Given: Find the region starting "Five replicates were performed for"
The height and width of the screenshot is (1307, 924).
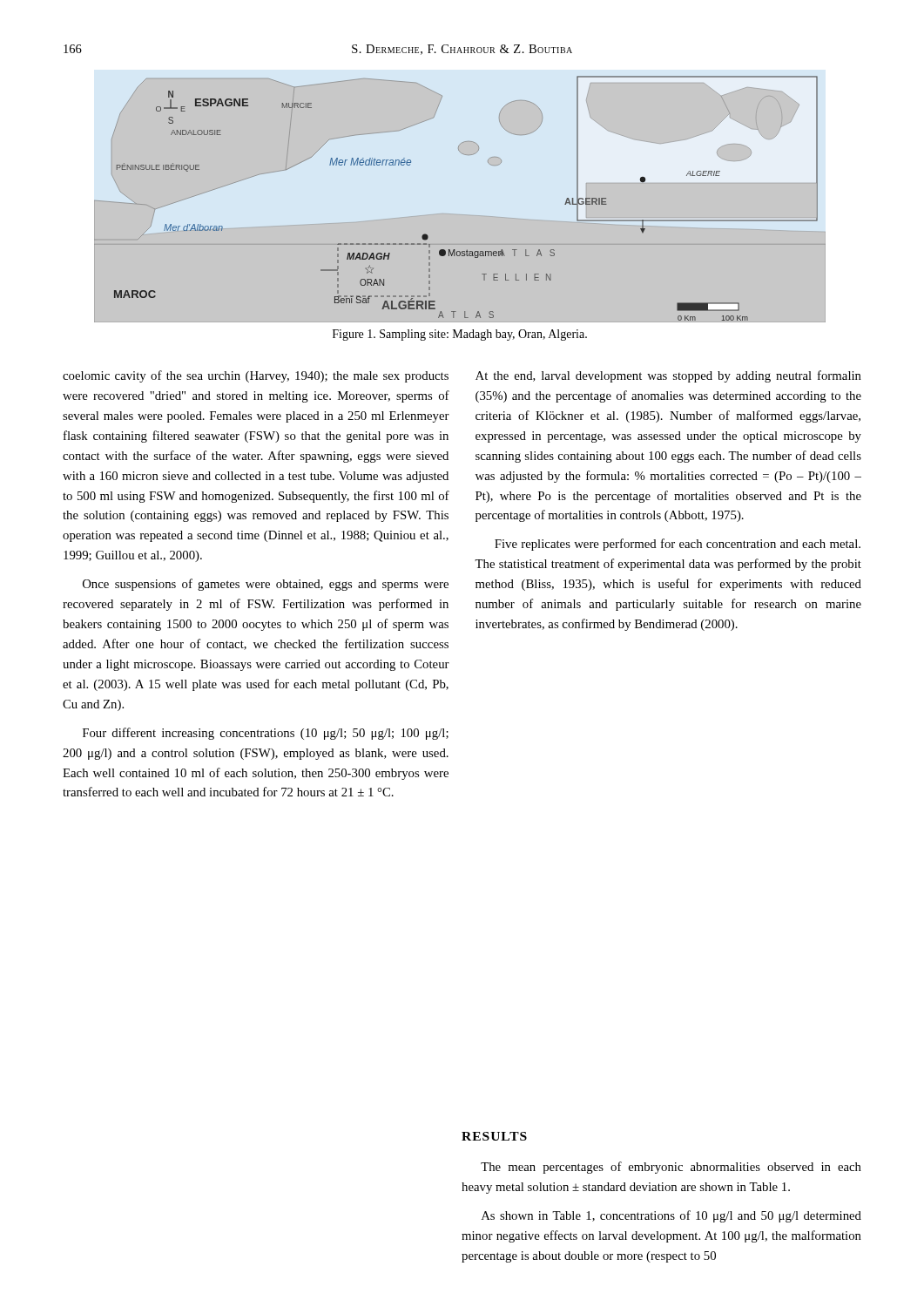Looking at the screenshot, I should (x=668, y=584).
